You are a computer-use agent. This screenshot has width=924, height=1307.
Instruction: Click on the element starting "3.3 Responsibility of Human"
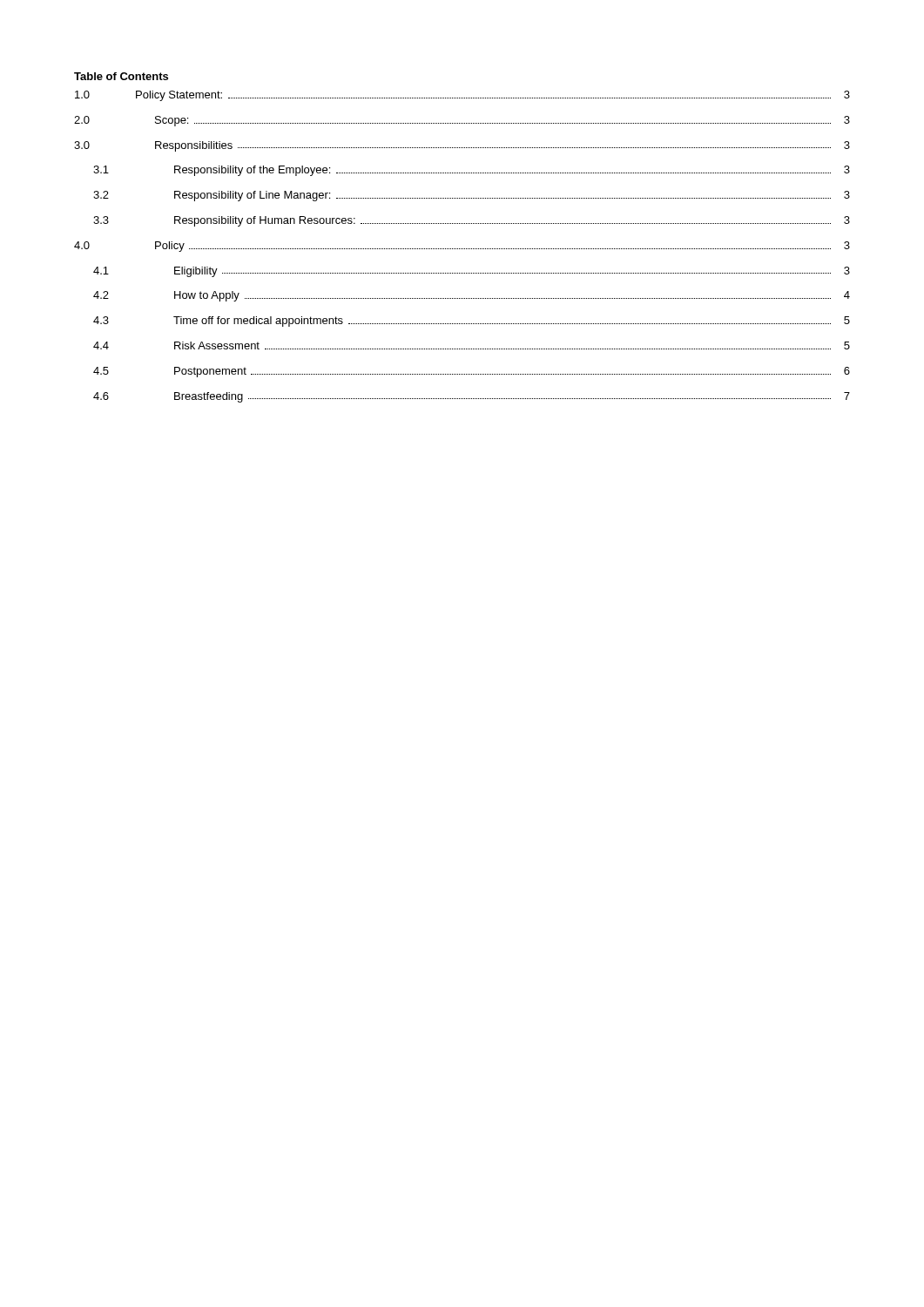[462, 221]
